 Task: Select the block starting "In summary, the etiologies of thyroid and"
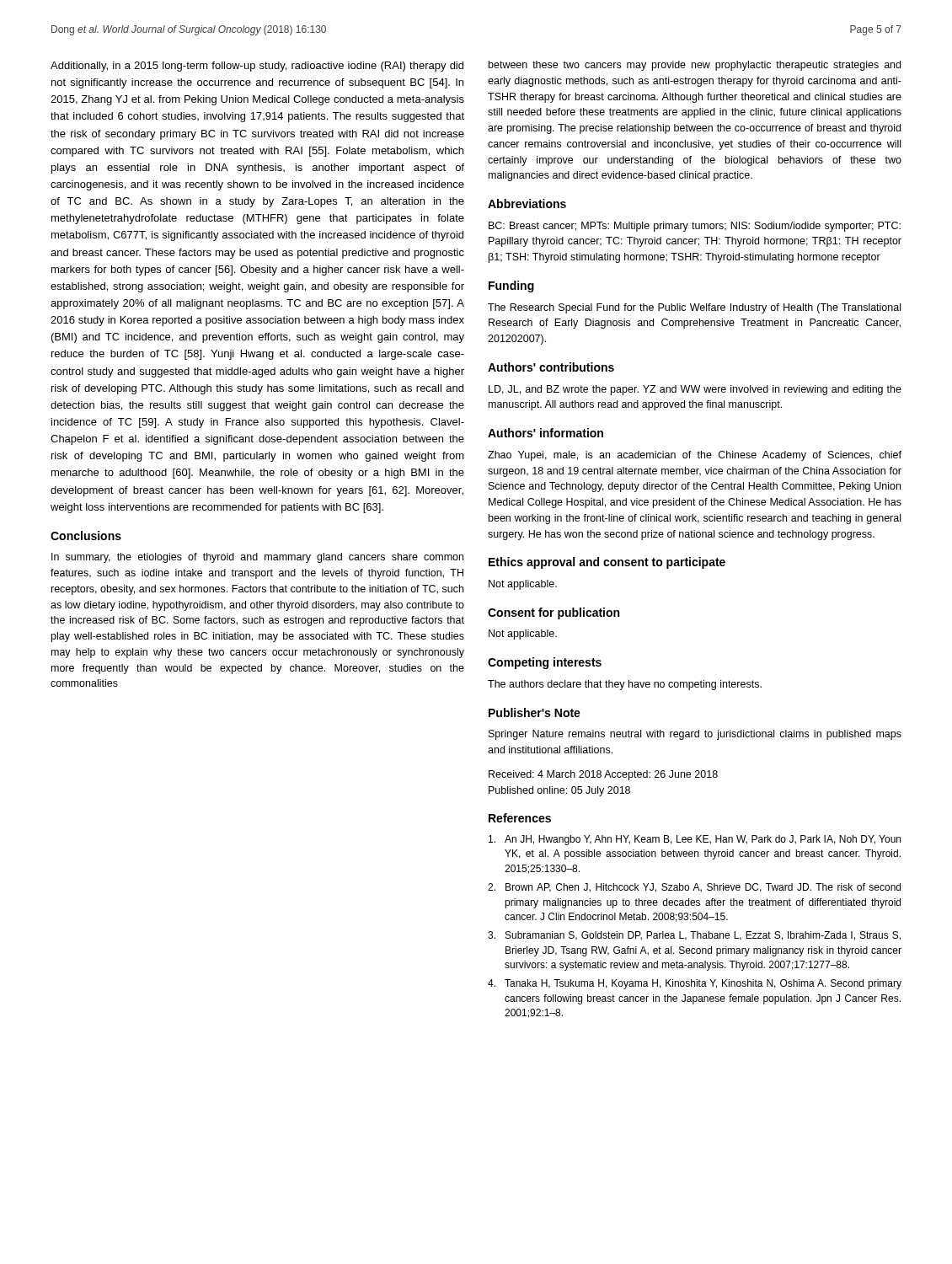257,621
